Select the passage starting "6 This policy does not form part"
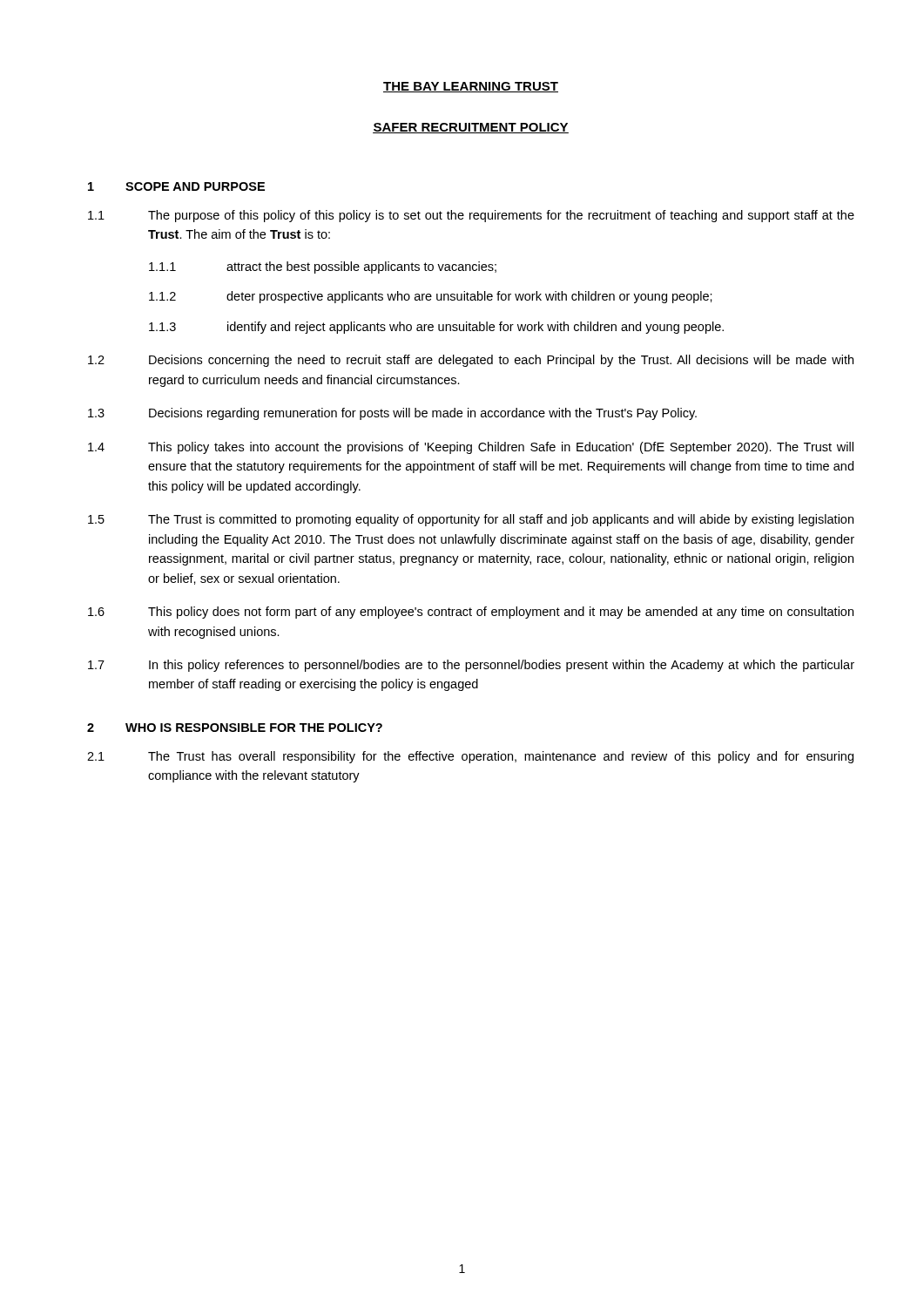This screenshot has width=924, height=1307. pyautogui.click(x=471, y=622)
